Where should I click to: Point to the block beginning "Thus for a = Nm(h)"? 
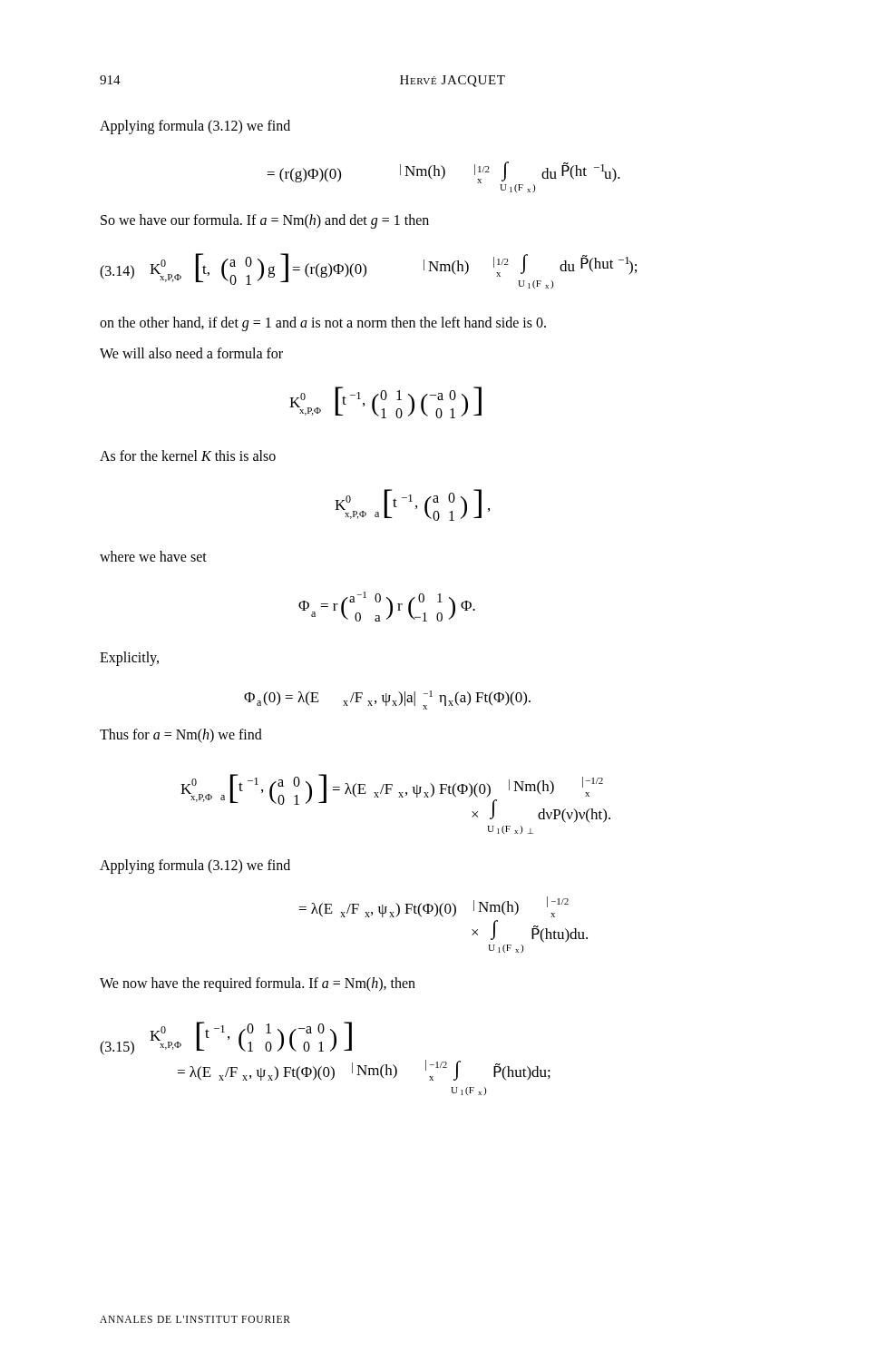point(181,736)
